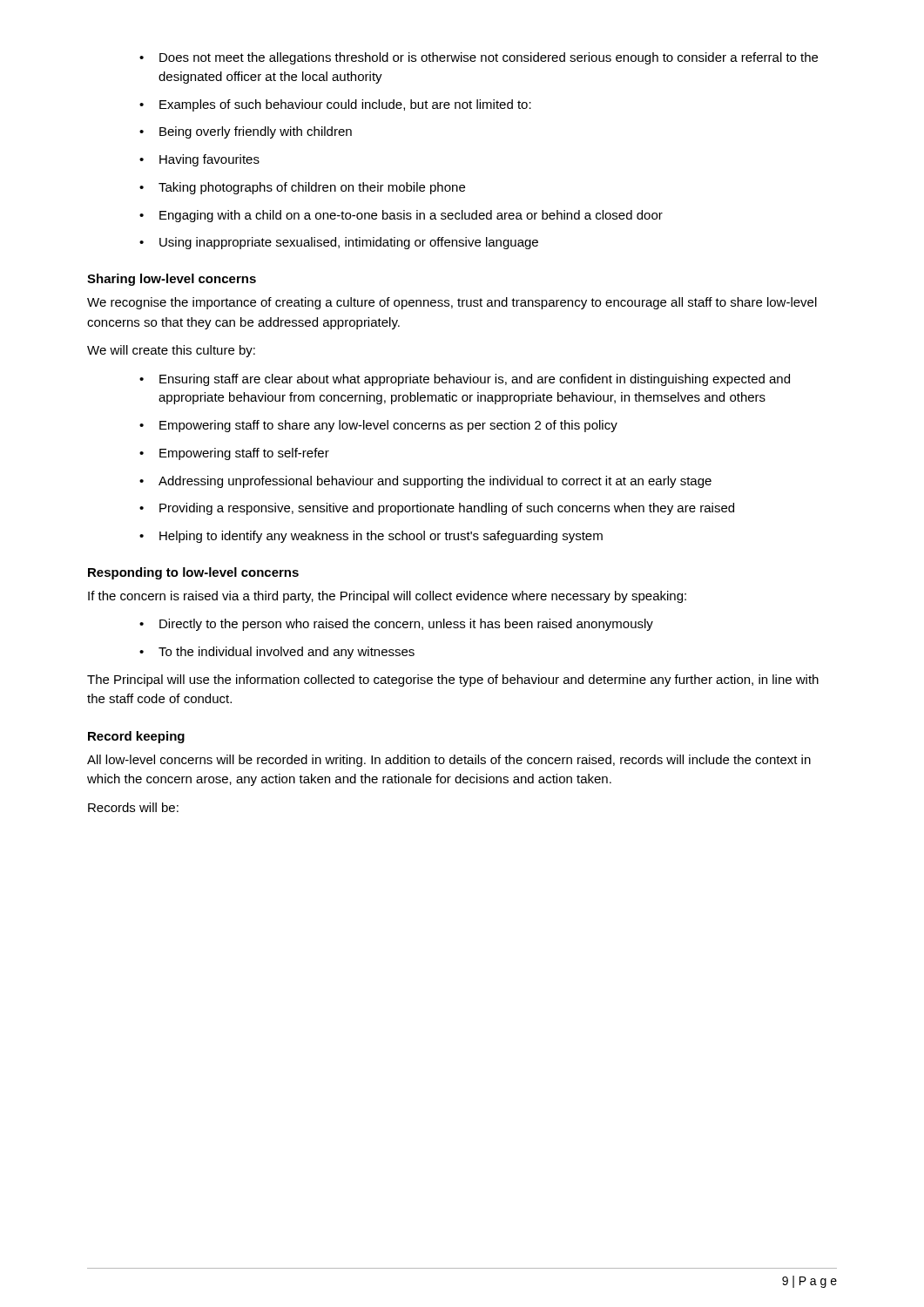Select the region starting "Record keeping"
Image resolution: width=924 pixels, height=1307 pixels.
point(136,736)
